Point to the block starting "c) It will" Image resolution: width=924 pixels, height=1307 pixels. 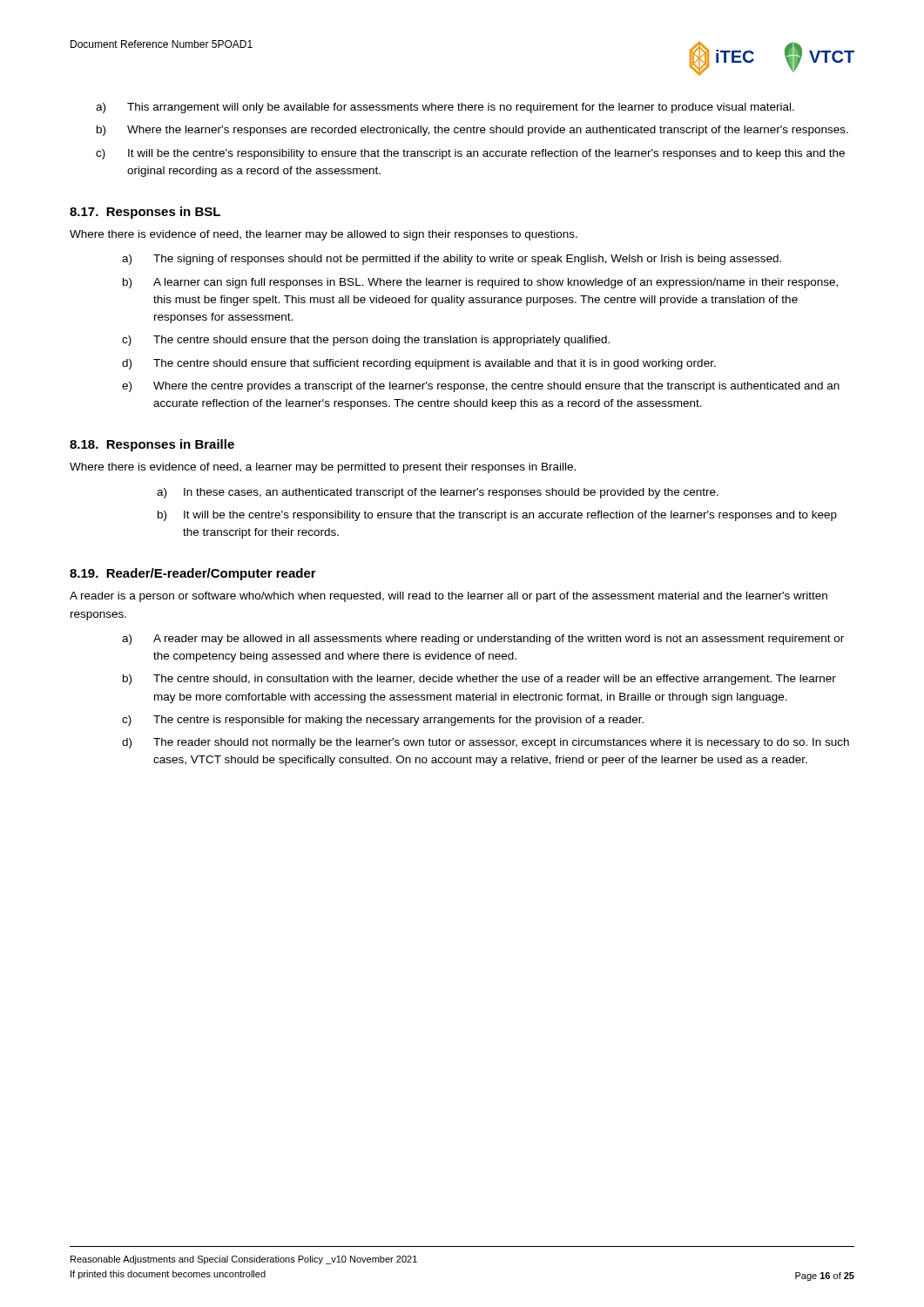pyautogui.click(x=462, y=162)
